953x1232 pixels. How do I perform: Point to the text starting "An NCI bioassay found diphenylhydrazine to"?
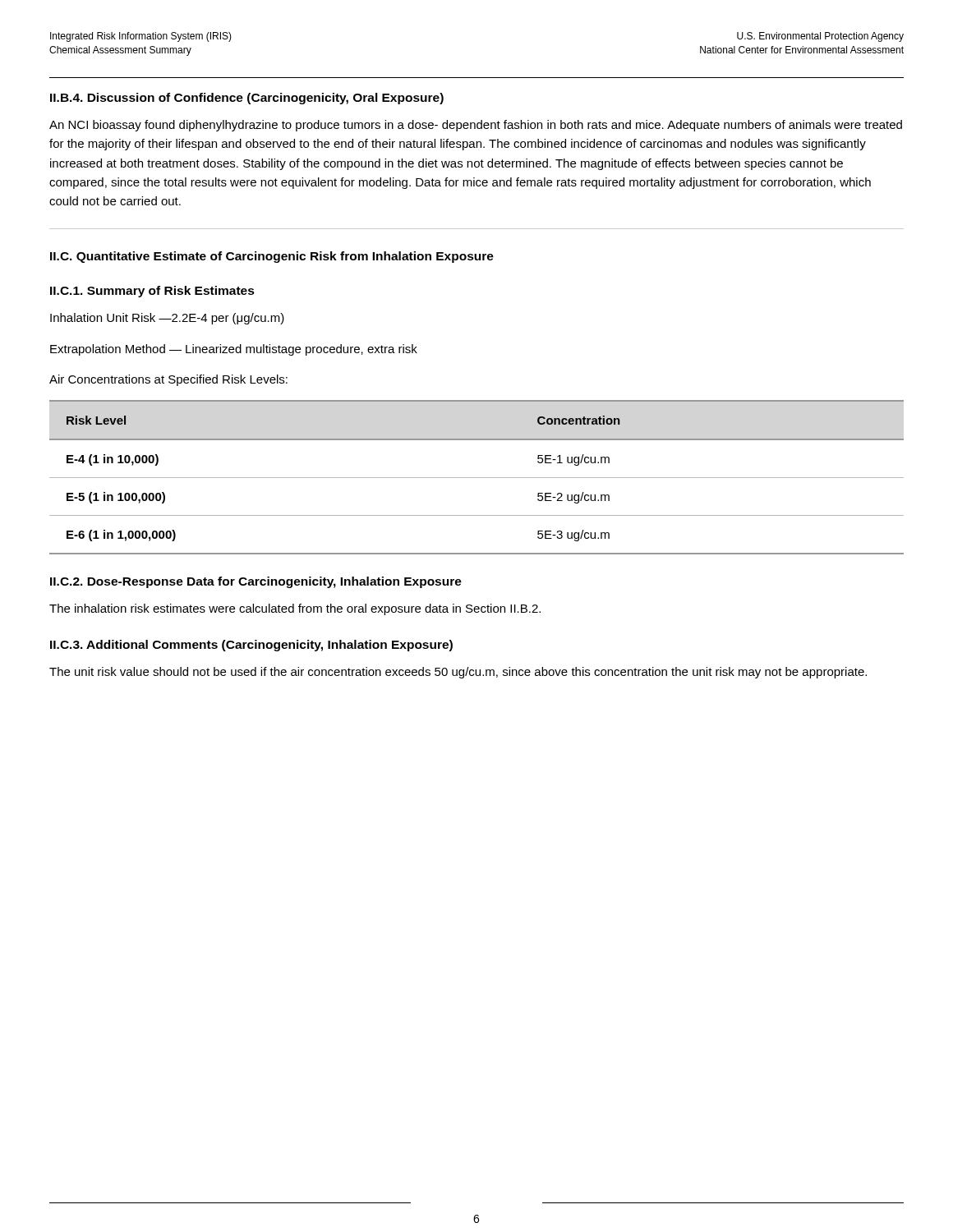click(x=476, y=163)
